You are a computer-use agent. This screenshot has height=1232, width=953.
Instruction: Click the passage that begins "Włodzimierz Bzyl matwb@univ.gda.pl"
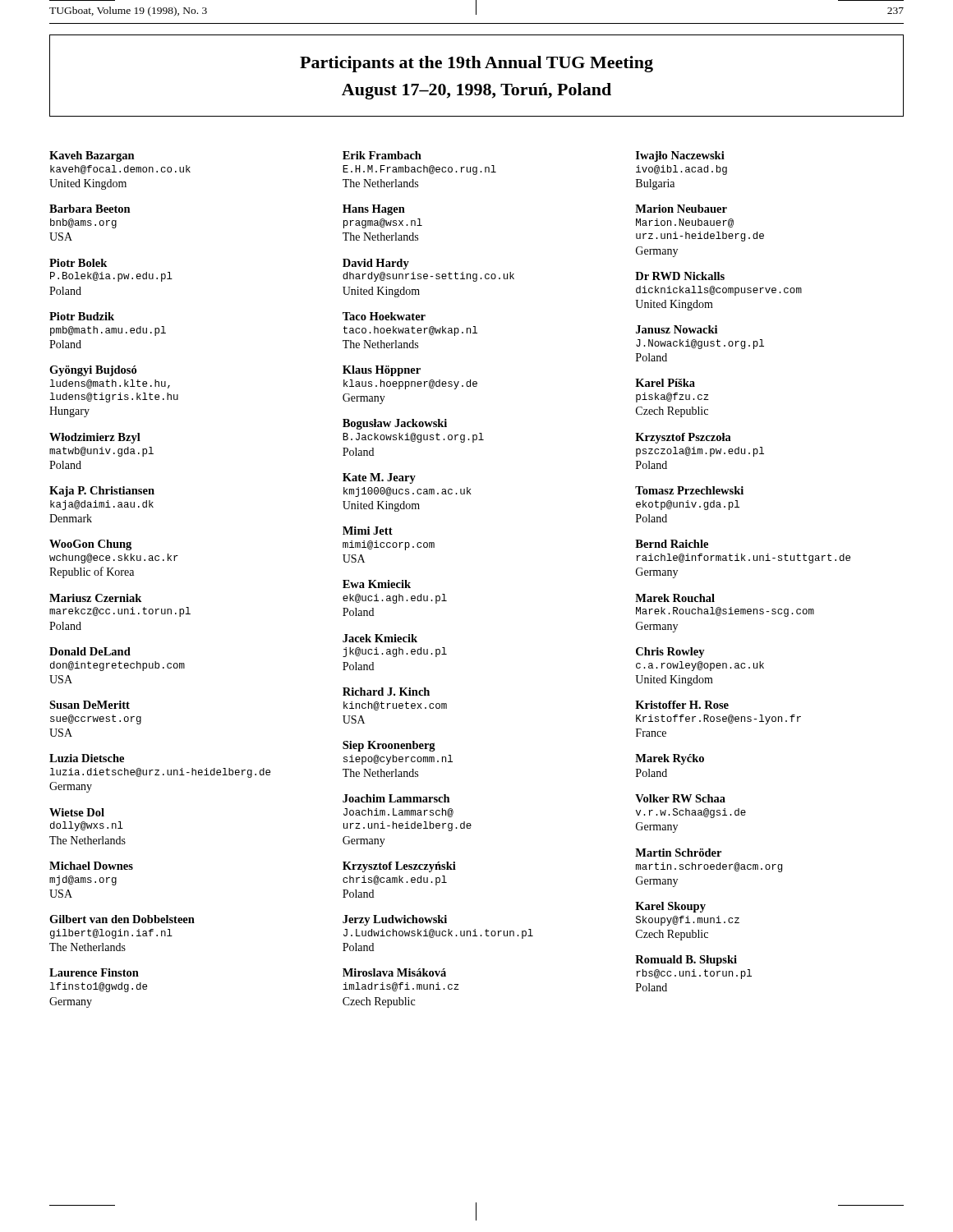coord(95,438)
